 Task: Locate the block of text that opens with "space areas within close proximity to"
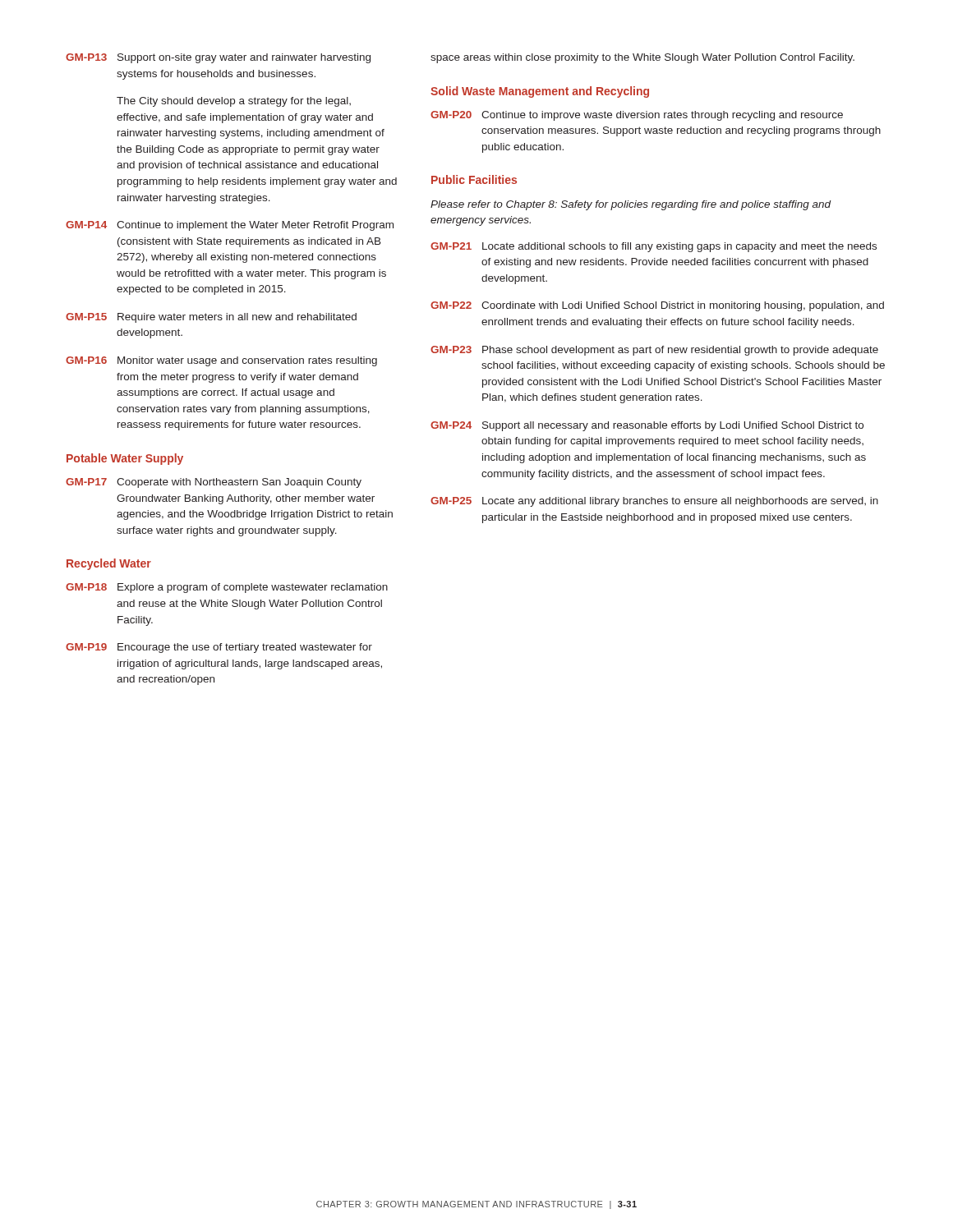pyautogui.click(x=643, y=57)
